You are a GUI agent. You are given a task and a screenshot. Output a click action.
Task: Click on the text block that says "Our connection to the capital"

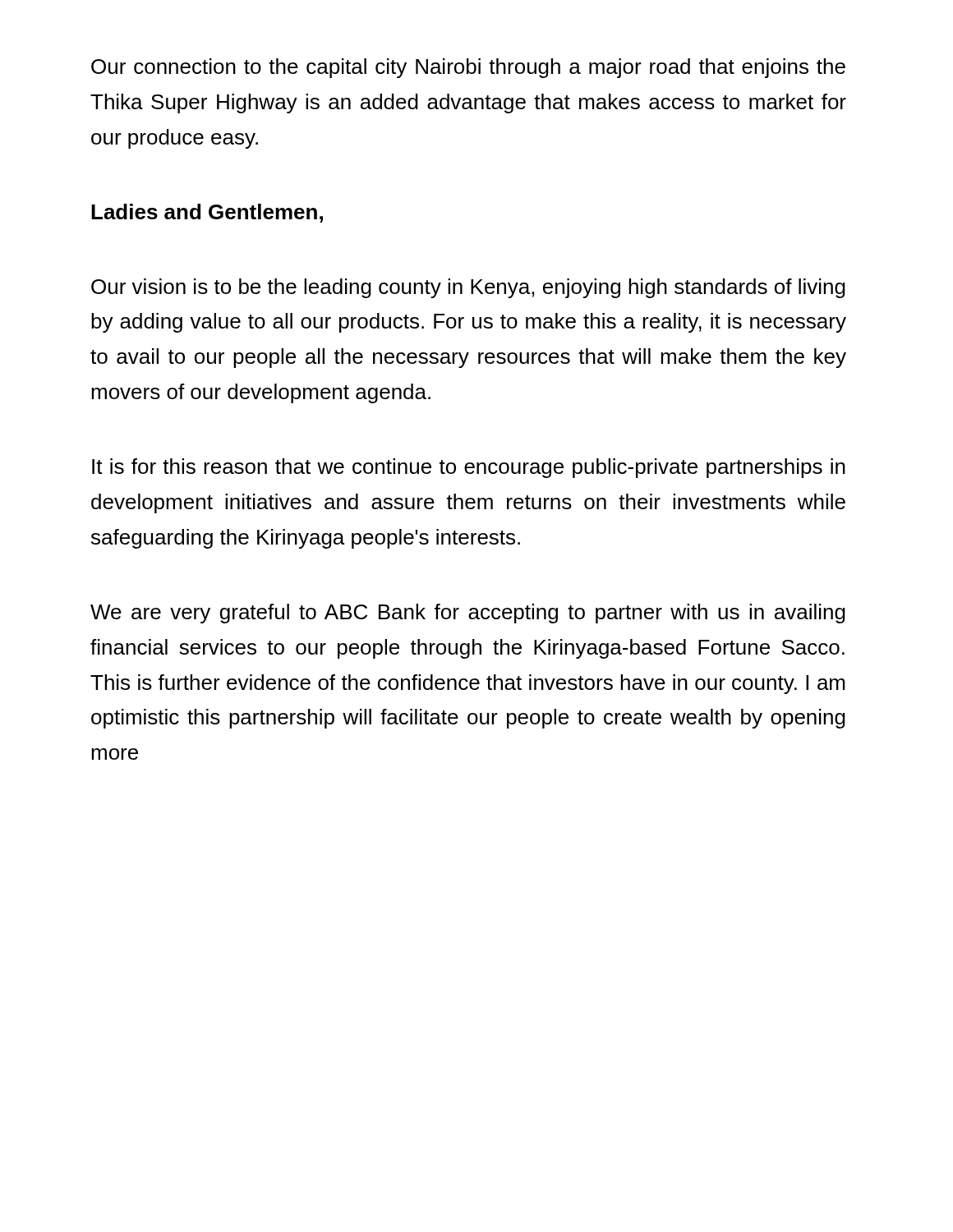pos(468,102)
